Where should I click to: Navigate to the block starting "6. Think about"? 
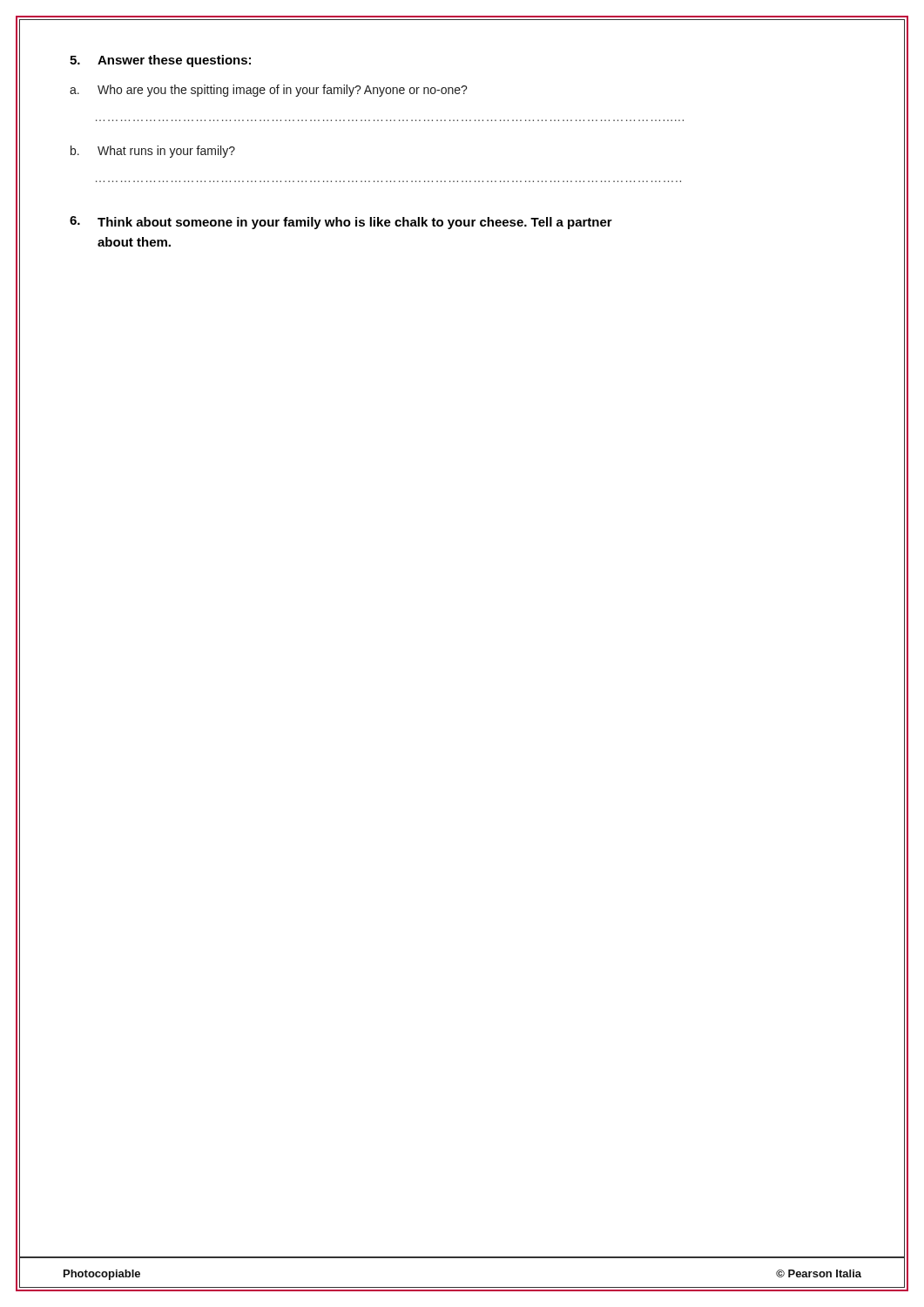click(341, 232)
